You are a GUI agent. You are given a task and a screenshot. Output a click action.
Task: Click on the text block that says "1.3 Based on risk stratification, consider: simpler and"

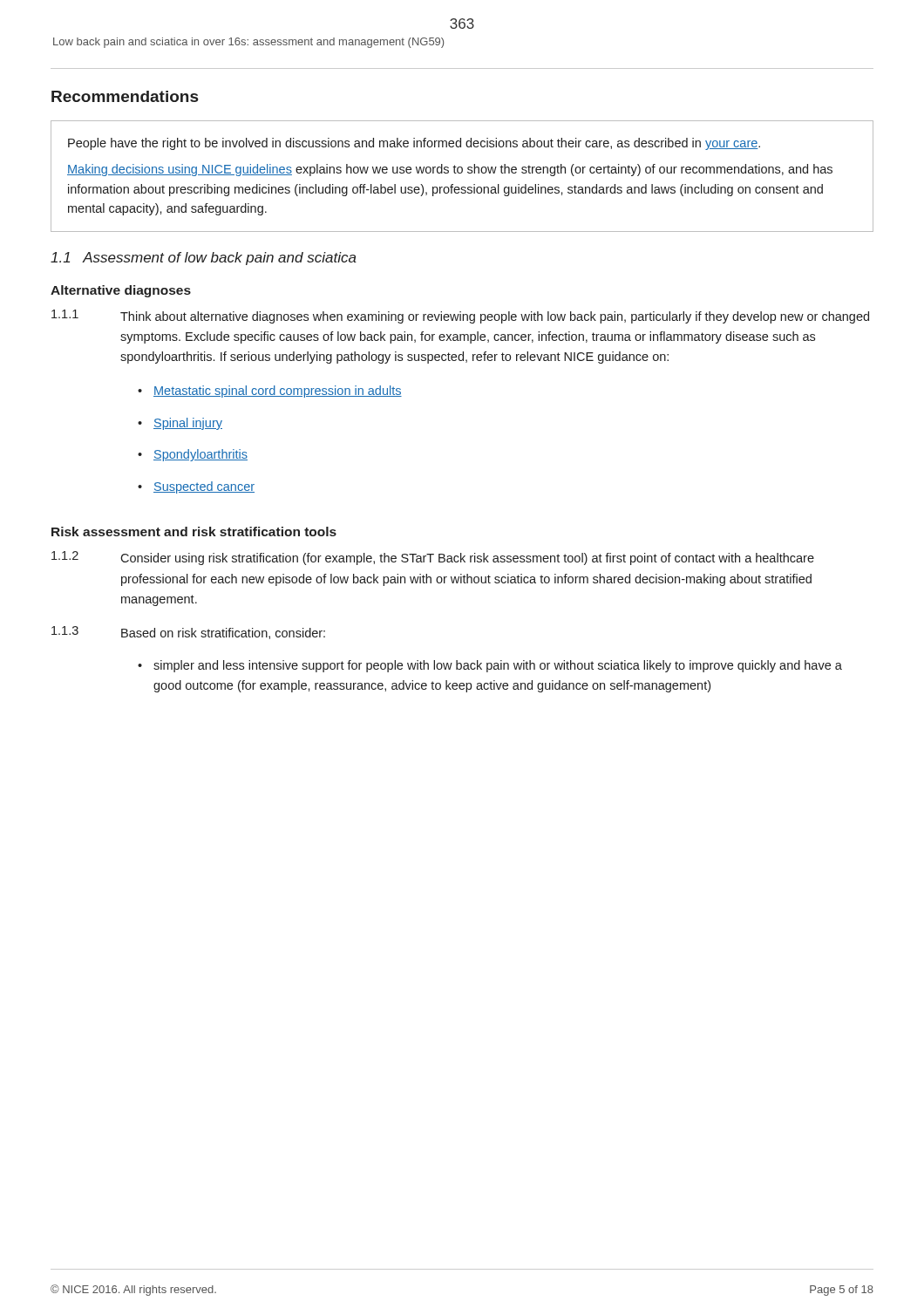462,665
